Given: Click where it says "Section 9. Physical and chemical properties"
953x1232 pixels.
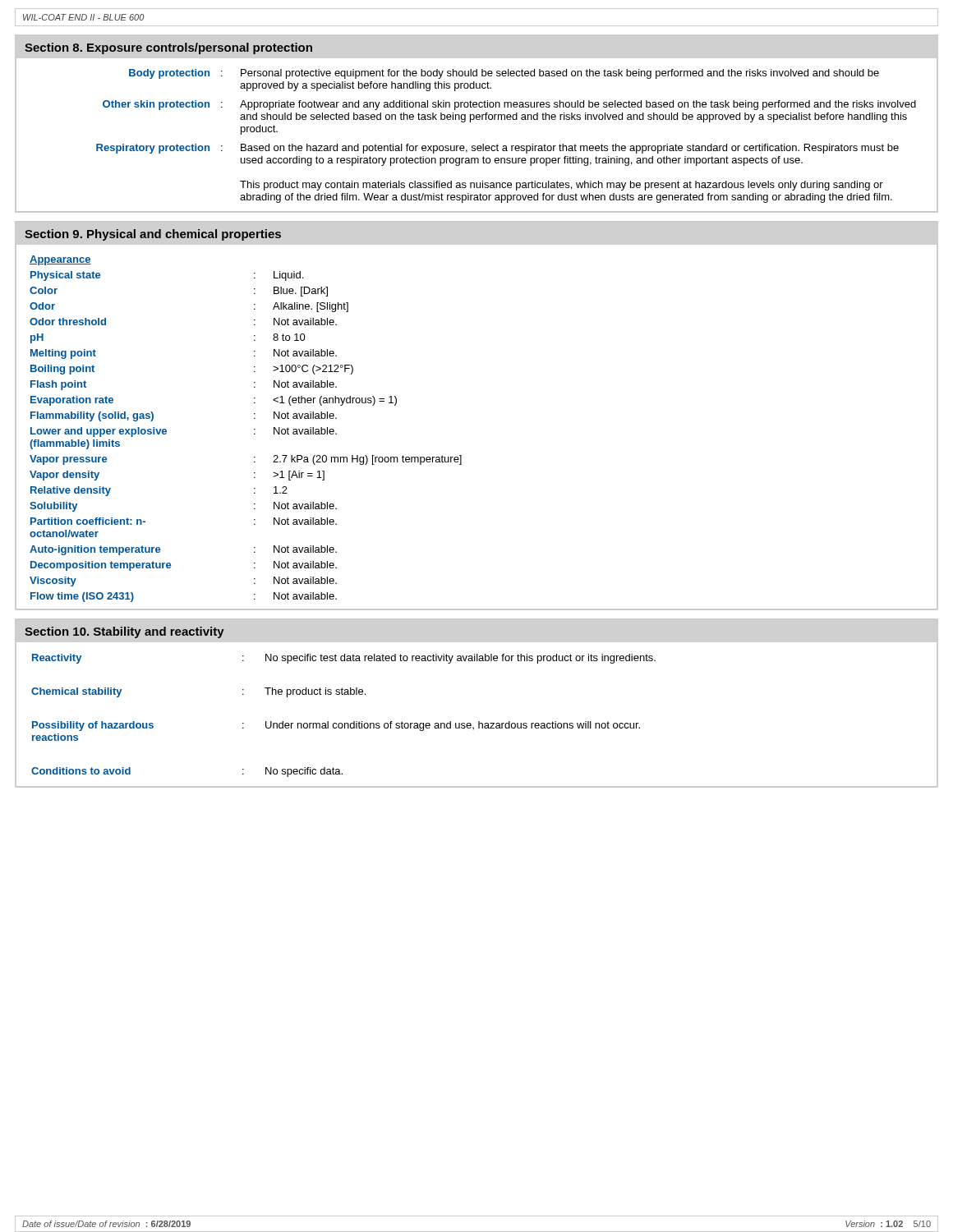Looking at the screenshot, I should pyautogui.click(x=153, y=234).
